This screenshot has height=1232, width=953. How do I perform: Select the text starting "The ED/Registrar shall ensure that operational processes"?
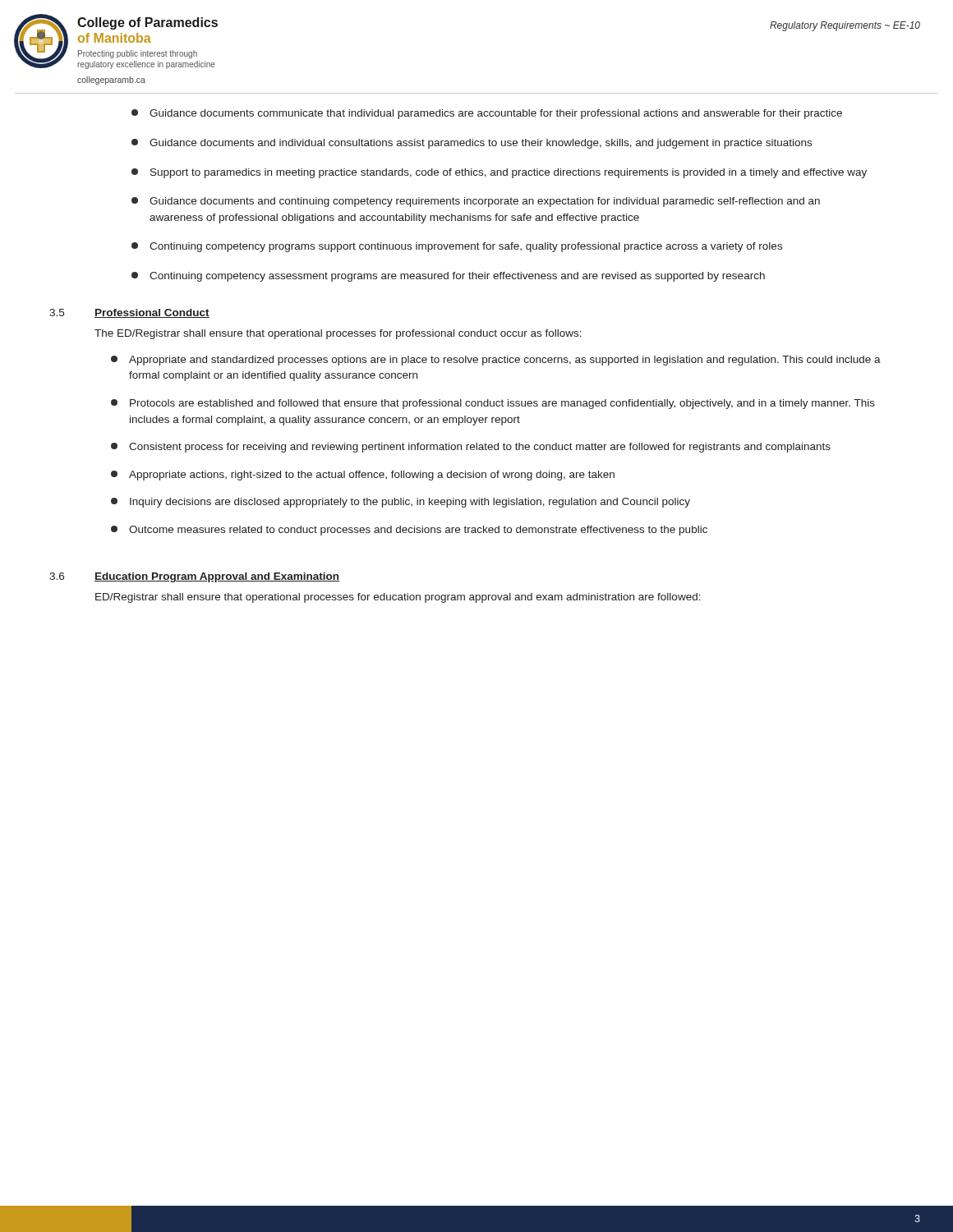pos(338,333)
